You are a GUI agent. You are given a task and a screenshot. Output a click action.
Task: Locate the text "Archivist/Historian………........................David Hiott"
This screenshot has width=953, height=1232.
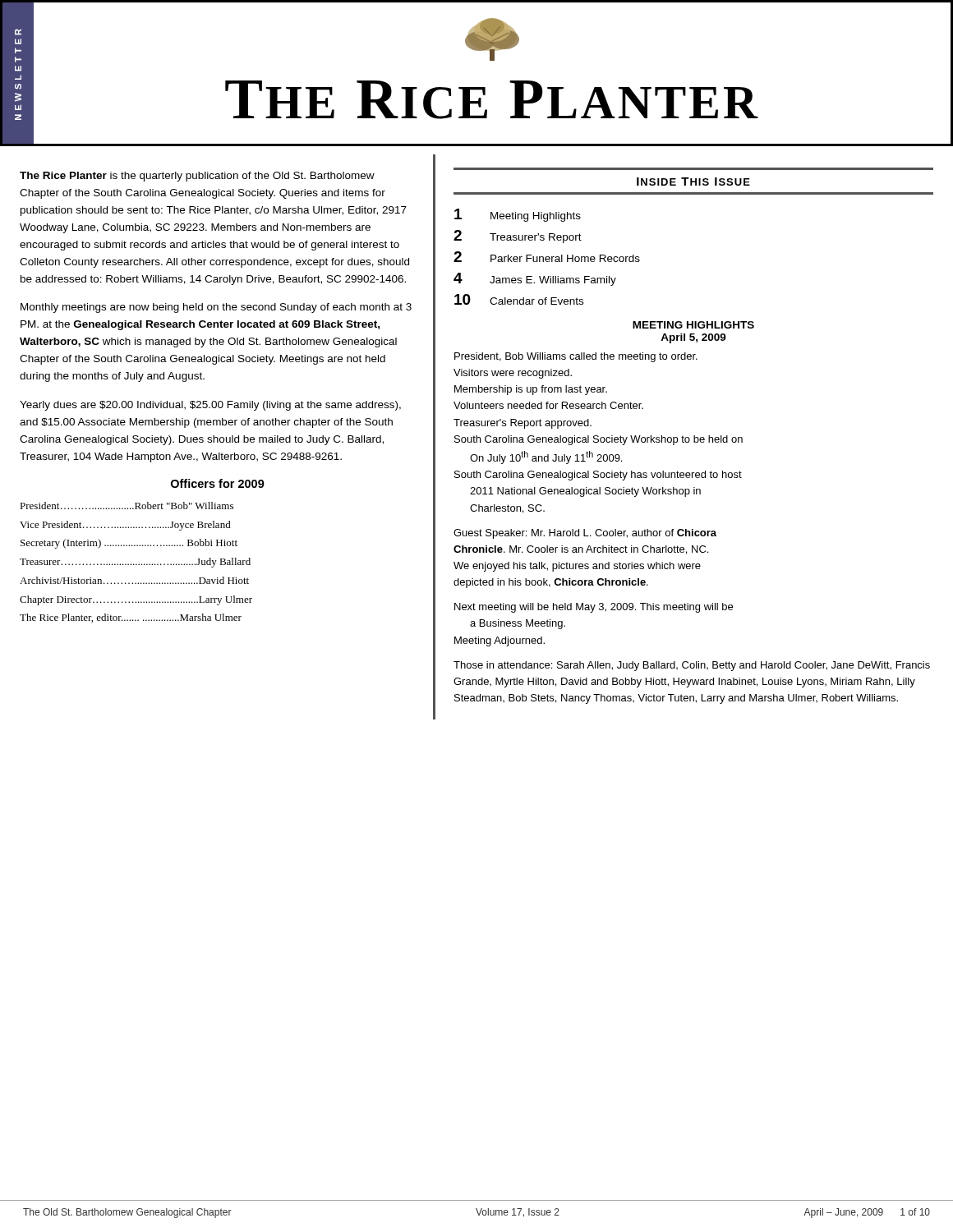tap(134, 580)
